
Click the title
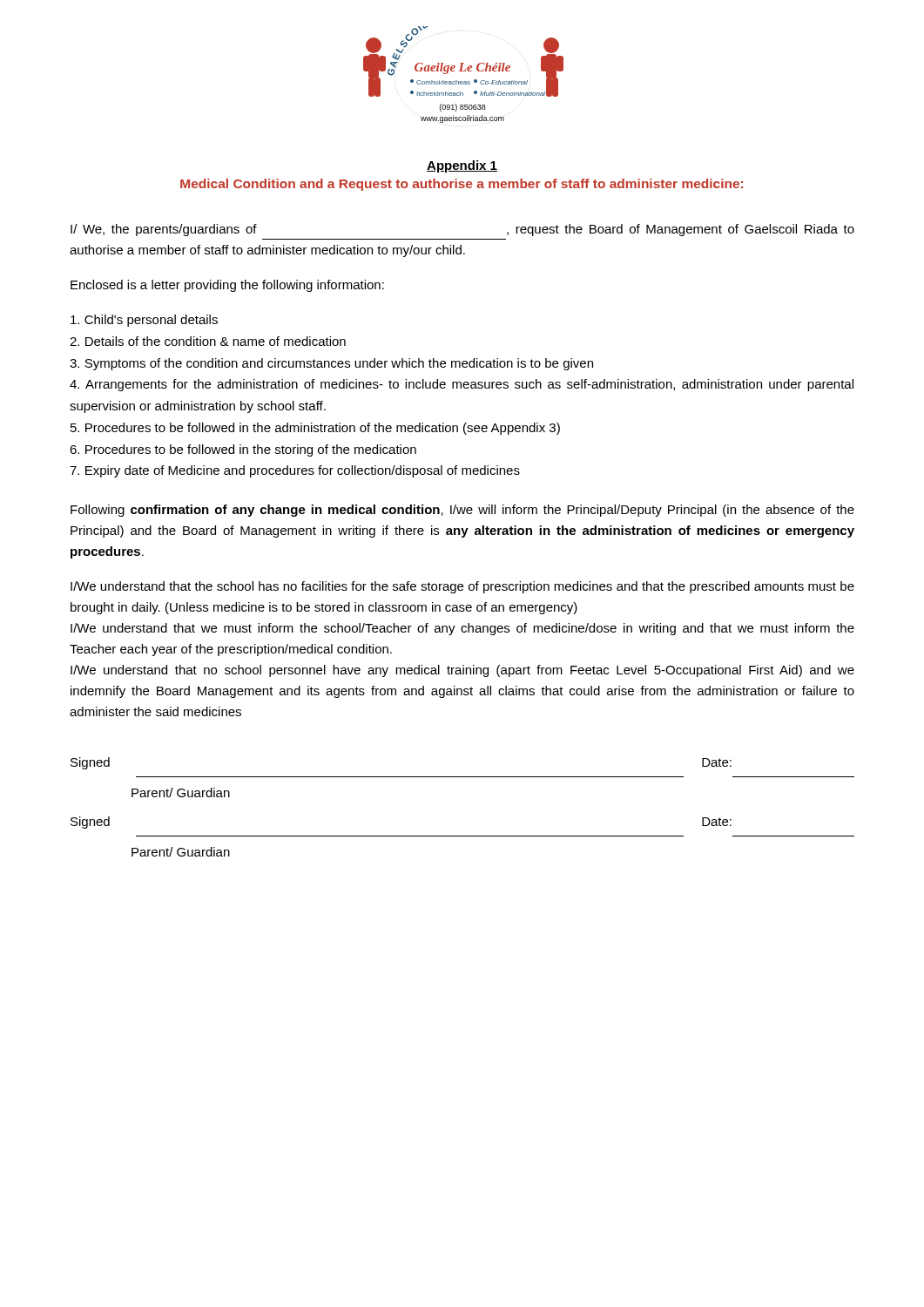(462, 165)
